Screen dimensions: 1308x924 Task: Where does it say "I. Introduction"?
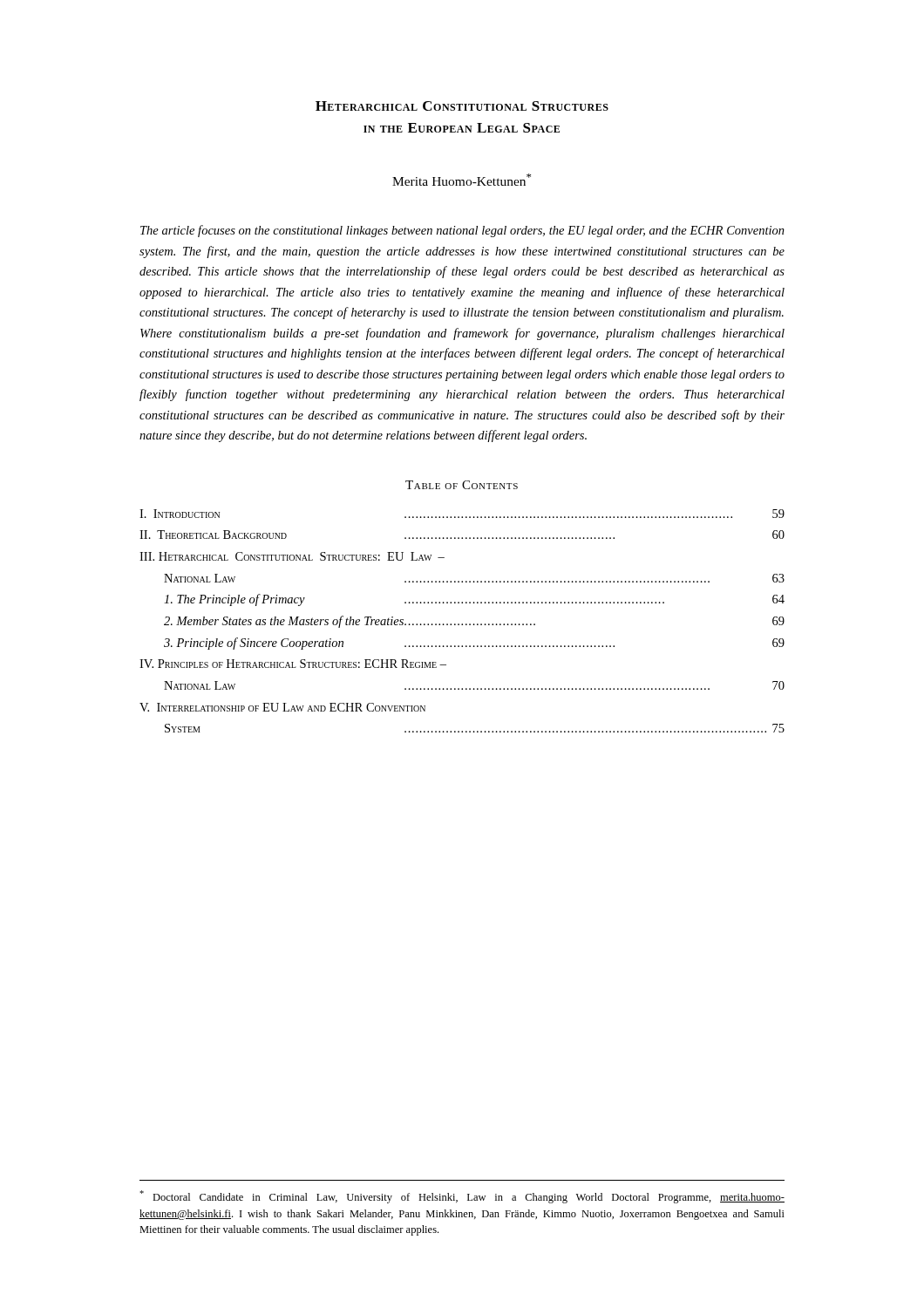(x=462, y=514)
